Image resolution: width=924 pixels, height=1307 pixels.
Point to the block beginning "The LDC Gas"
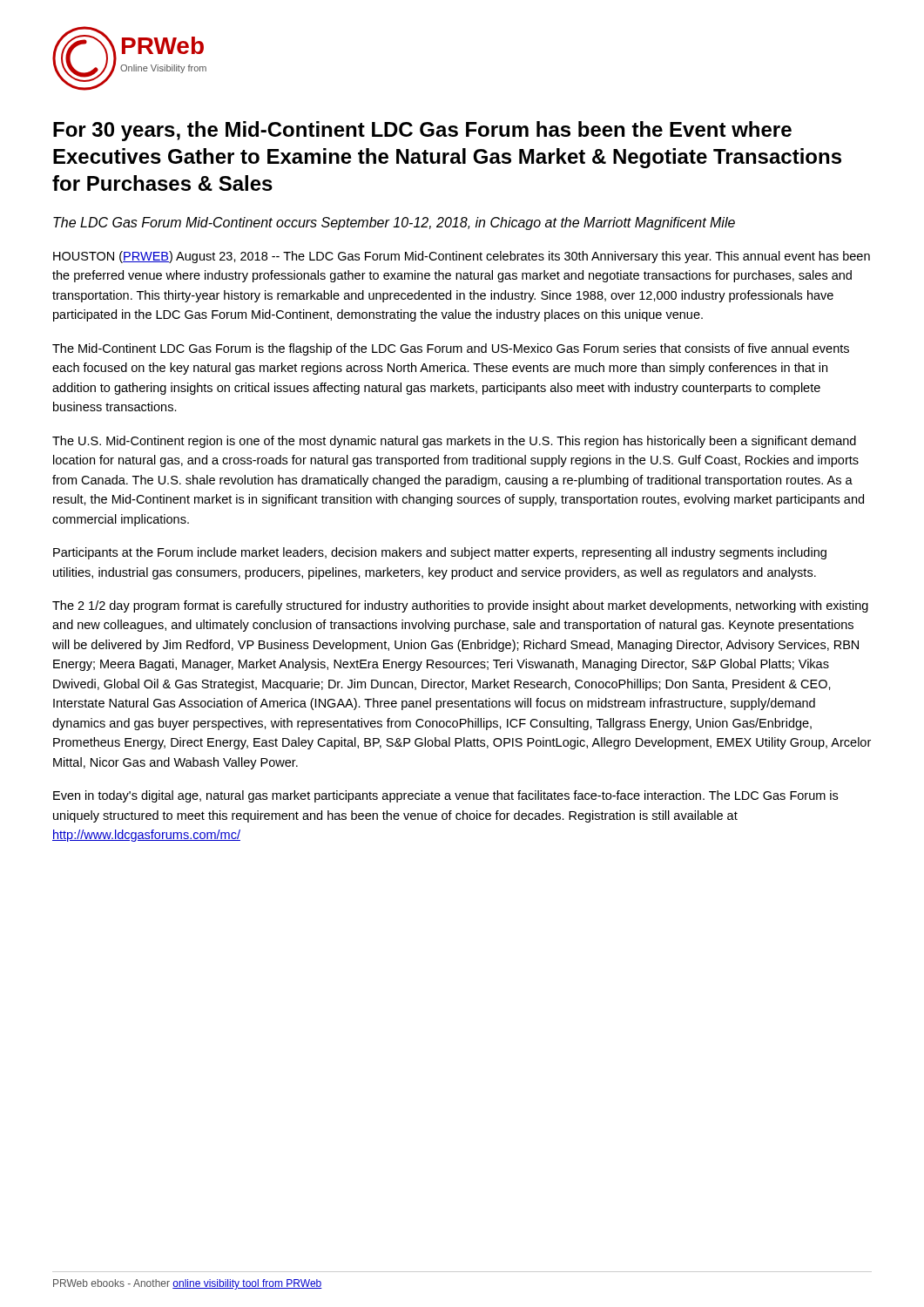click(x=462, y=223)
